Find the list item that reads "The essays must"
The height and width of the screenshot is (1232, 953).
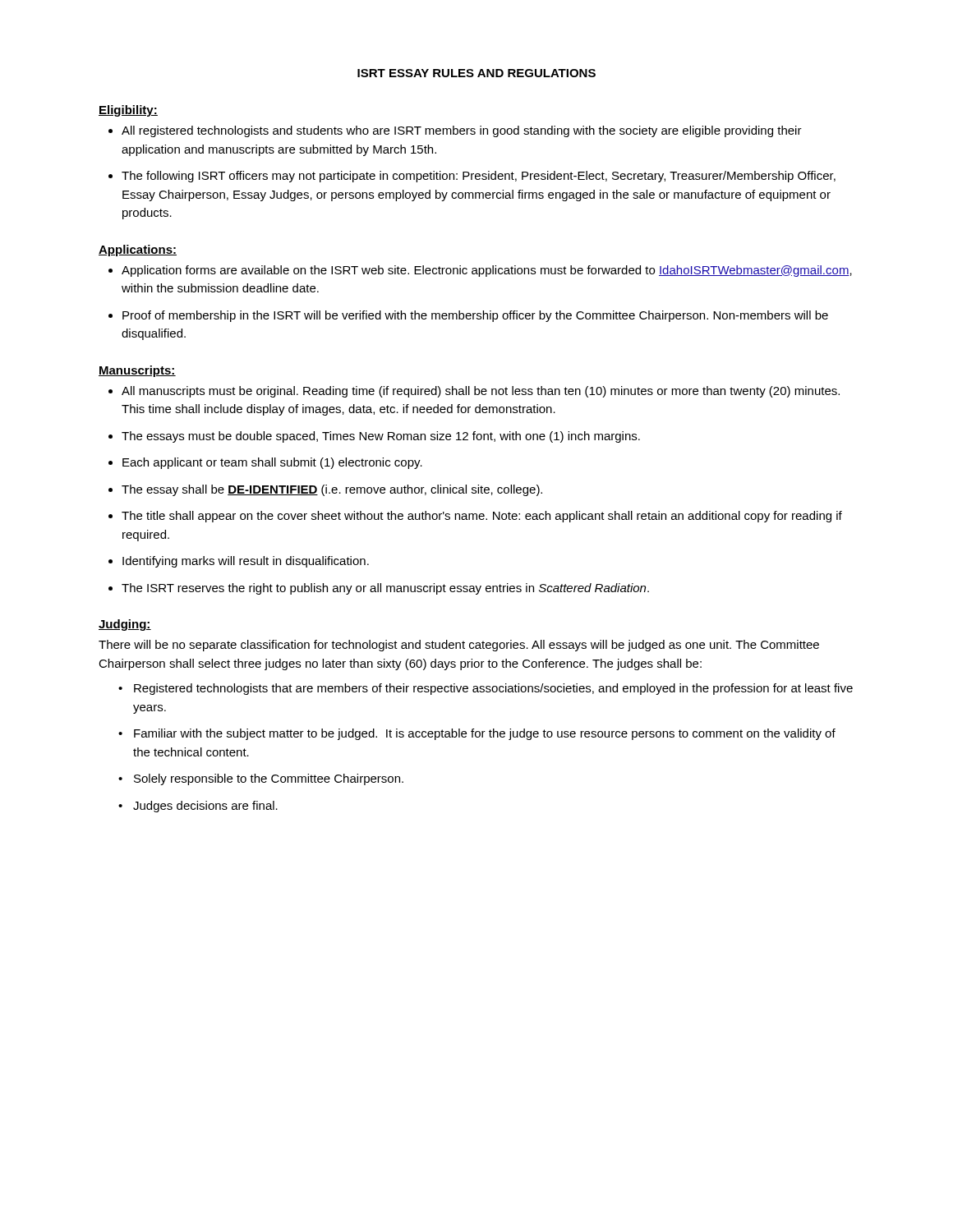[381, 435]
